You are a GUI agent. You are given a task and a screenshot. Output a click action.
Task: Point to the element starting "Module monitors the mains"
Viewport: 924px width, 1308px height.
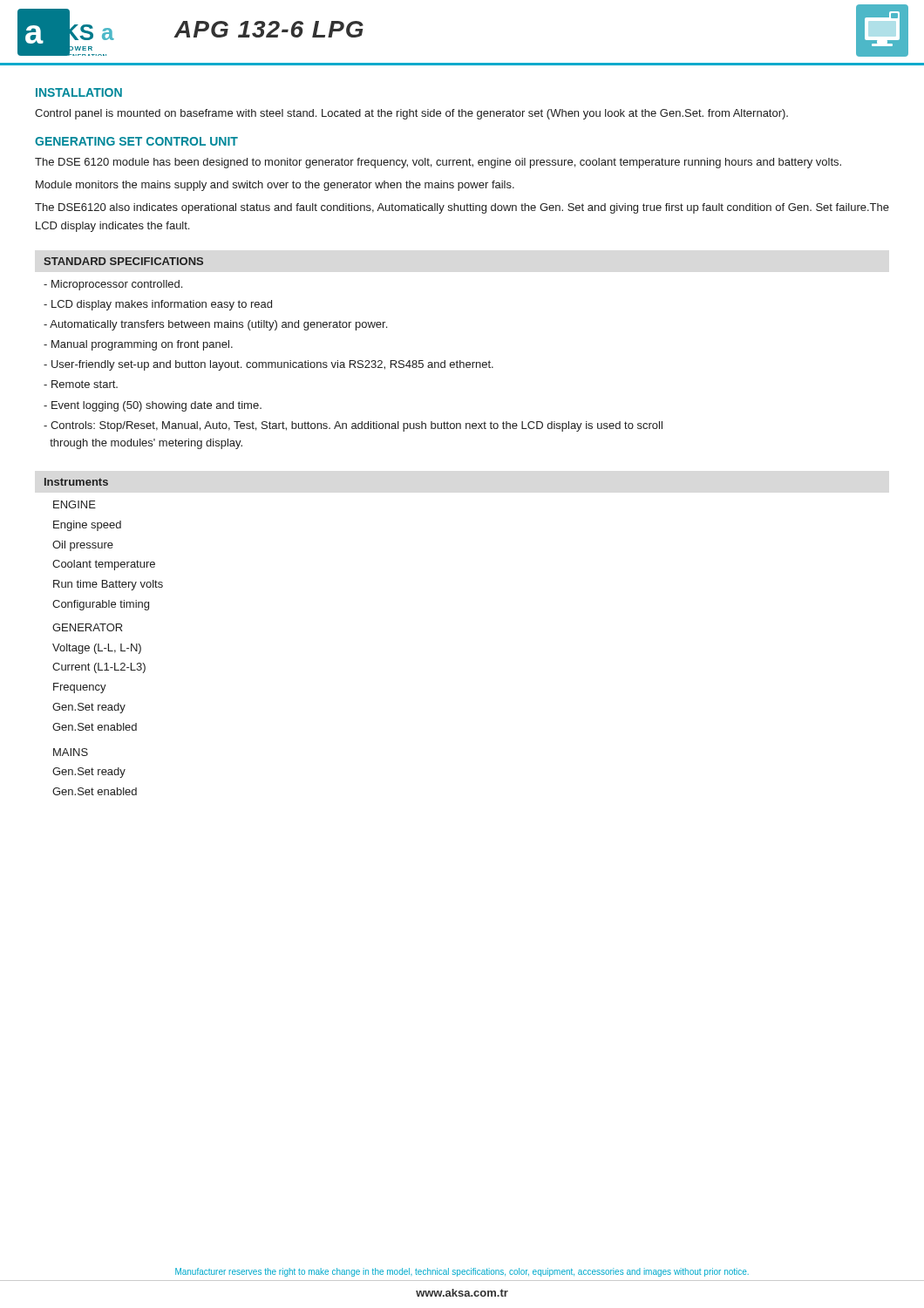point(275,185)
